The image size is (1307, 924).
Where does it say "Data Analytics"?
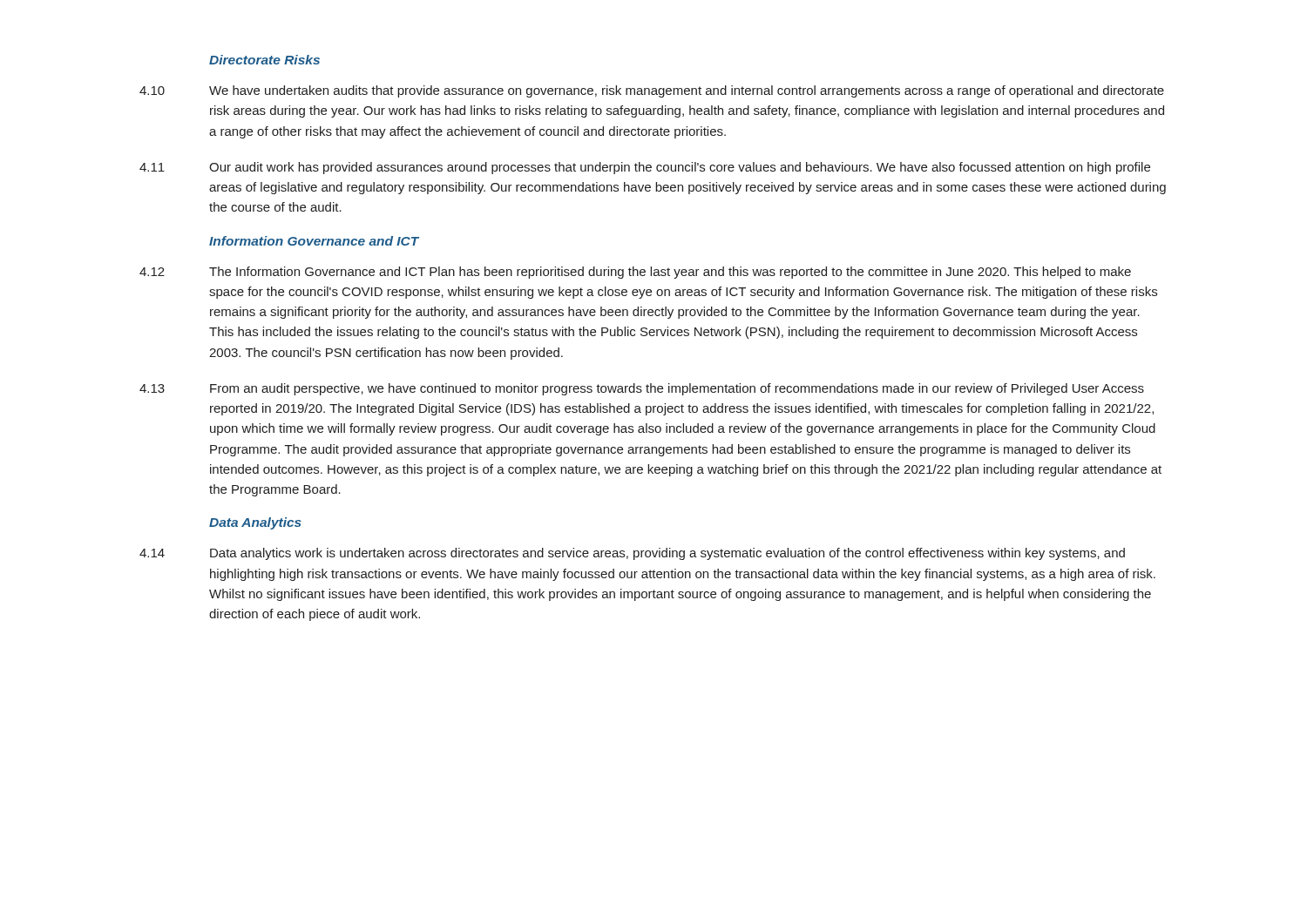pyautogui.click(x=255, y=522)
